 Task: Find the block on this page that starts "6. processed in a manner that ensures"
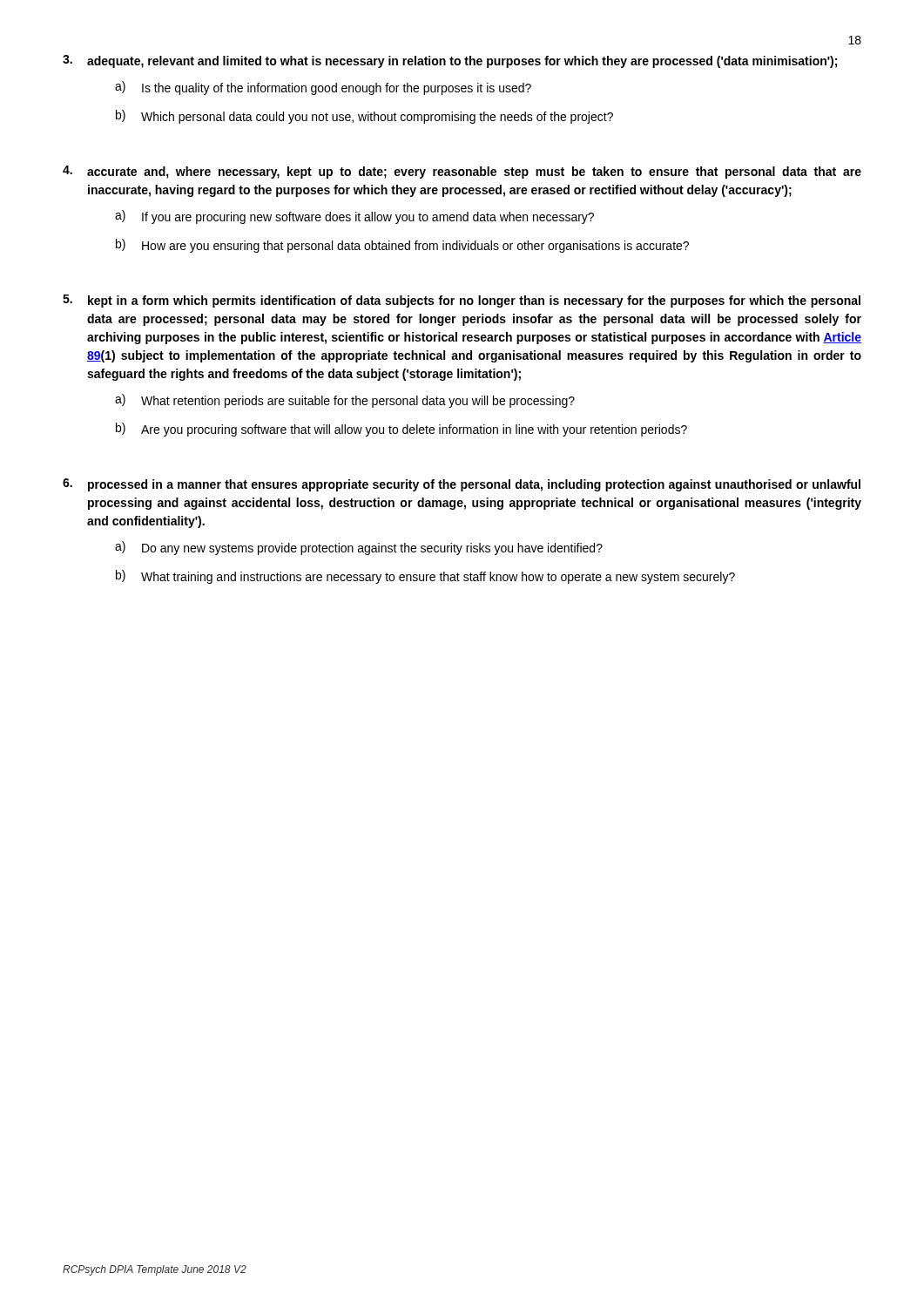(462, 485)
